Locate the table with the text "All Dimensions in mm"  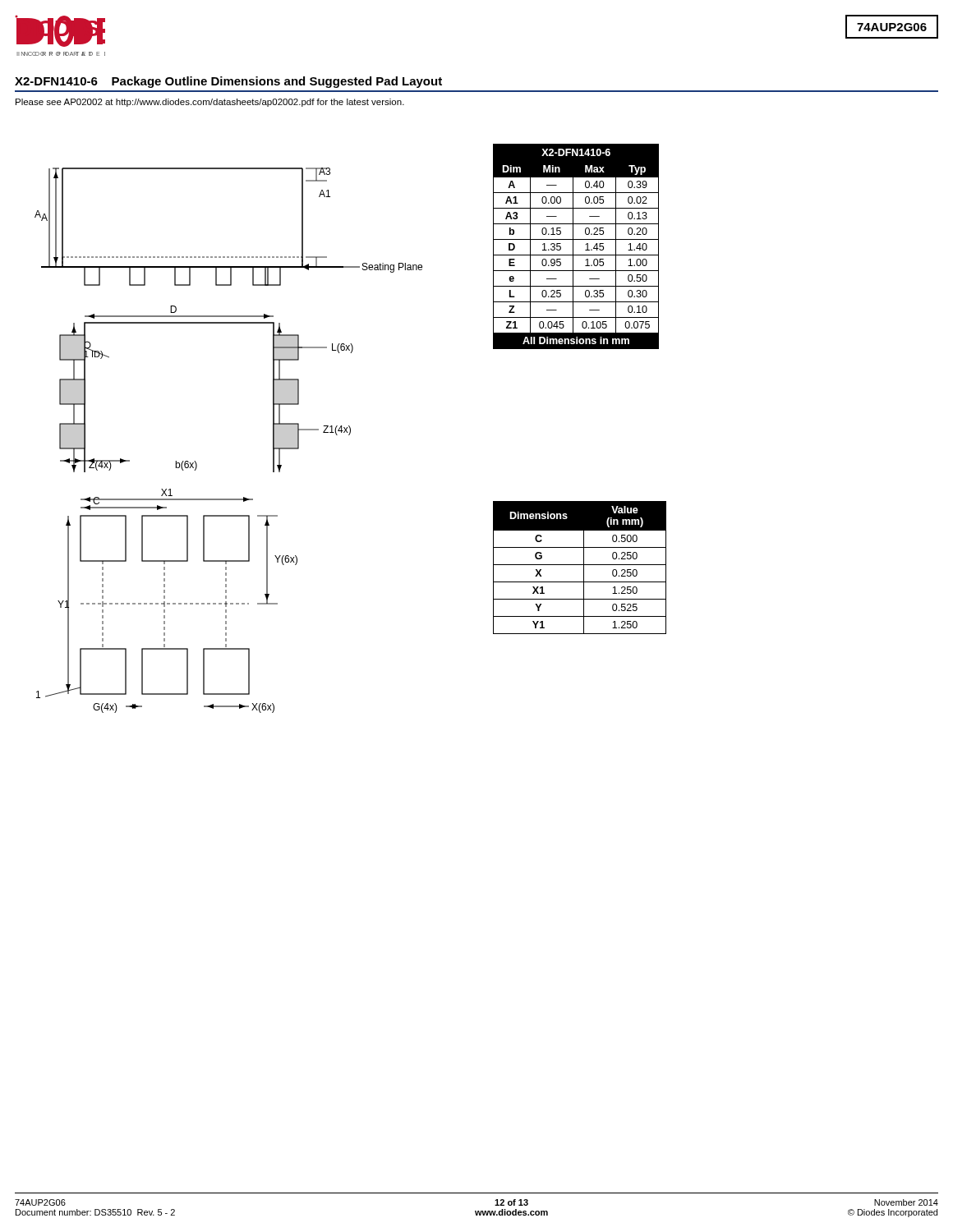pyautogui.click(x=576, y=246)
